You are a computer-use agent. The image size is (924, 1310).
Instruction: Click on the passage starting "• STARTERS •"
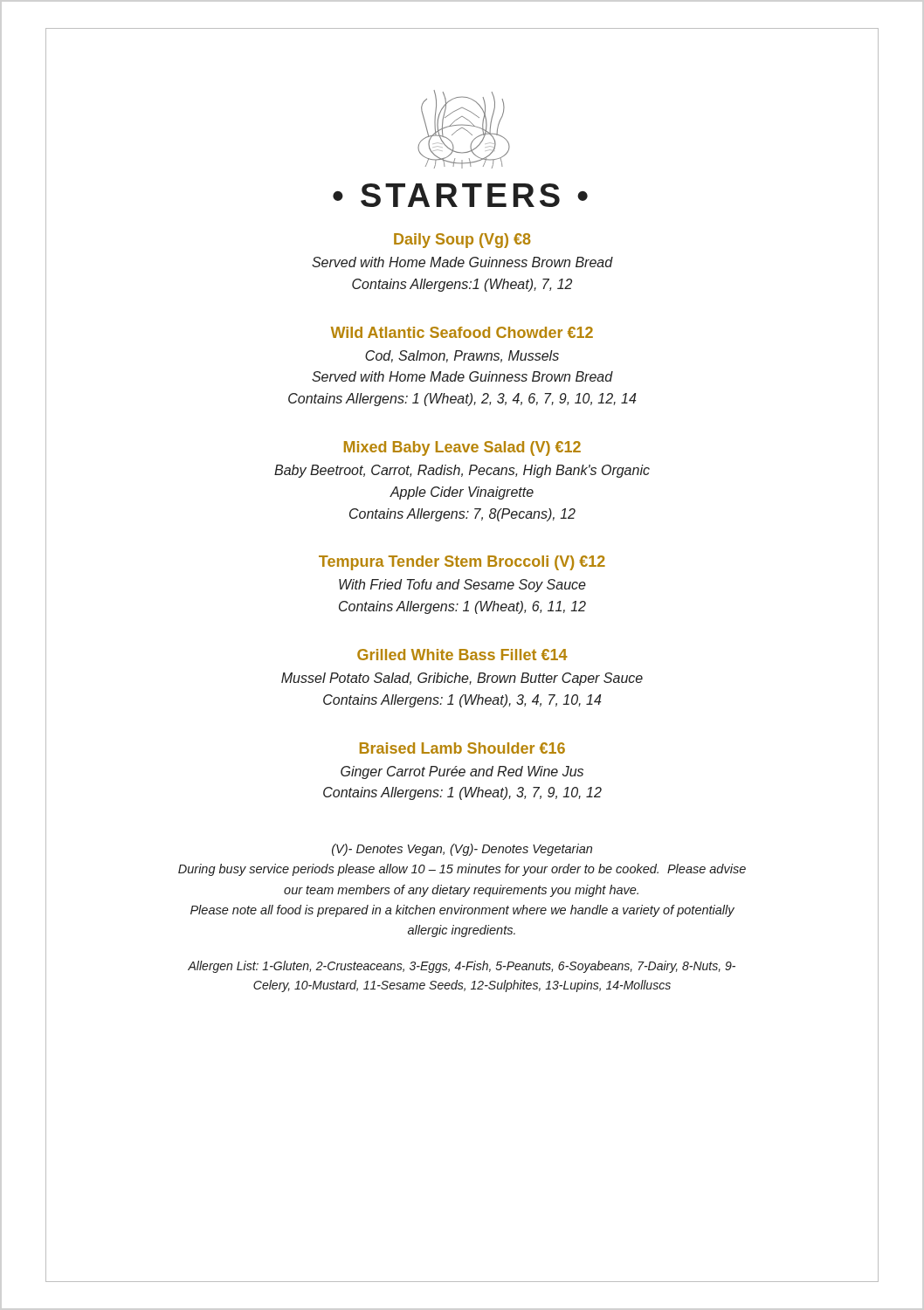coord(462,196)
